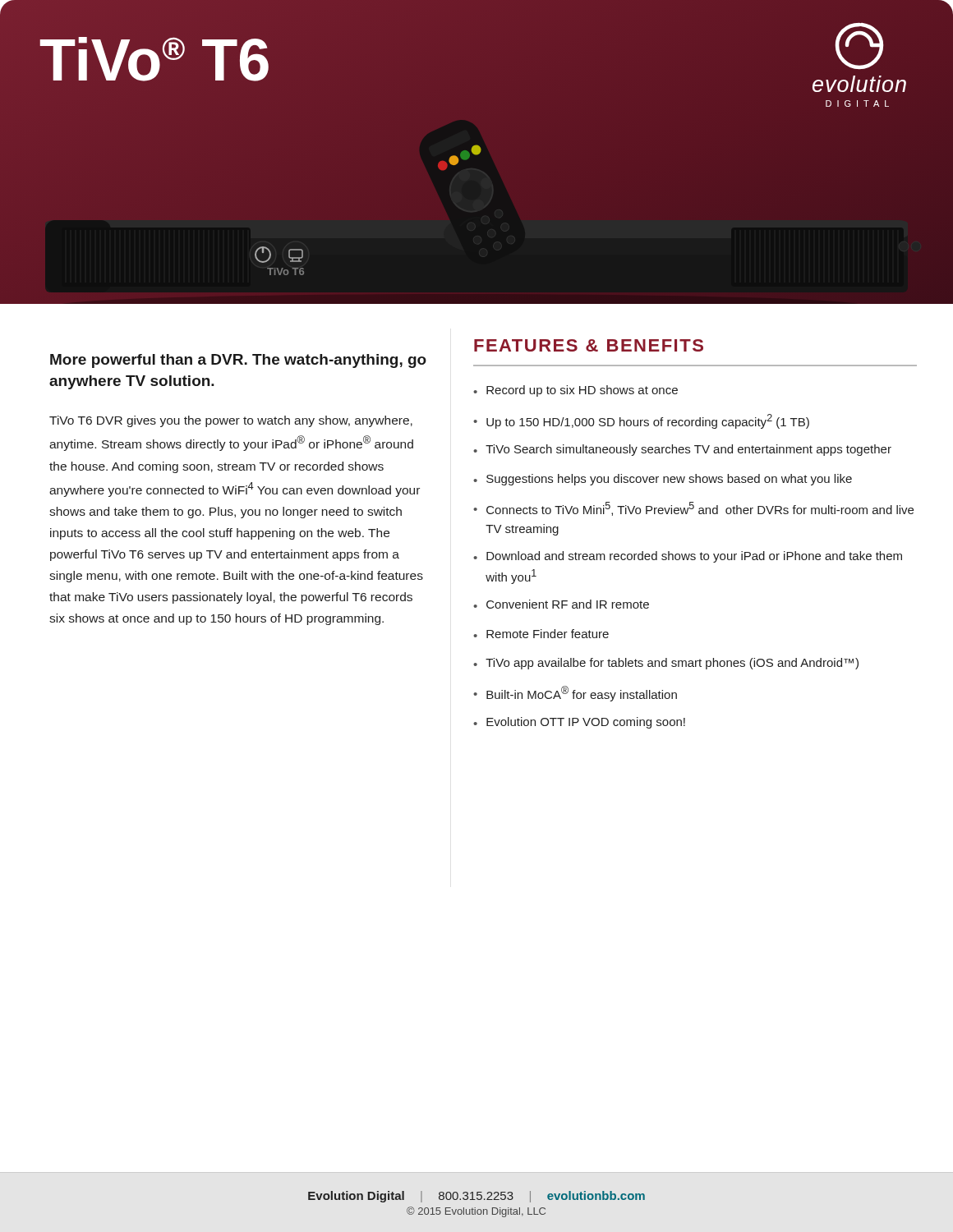This screenshot has width=953, height=1232.
Task: Where is the passage that starts "• Convenient RF and"?
Action: point(561,606)
